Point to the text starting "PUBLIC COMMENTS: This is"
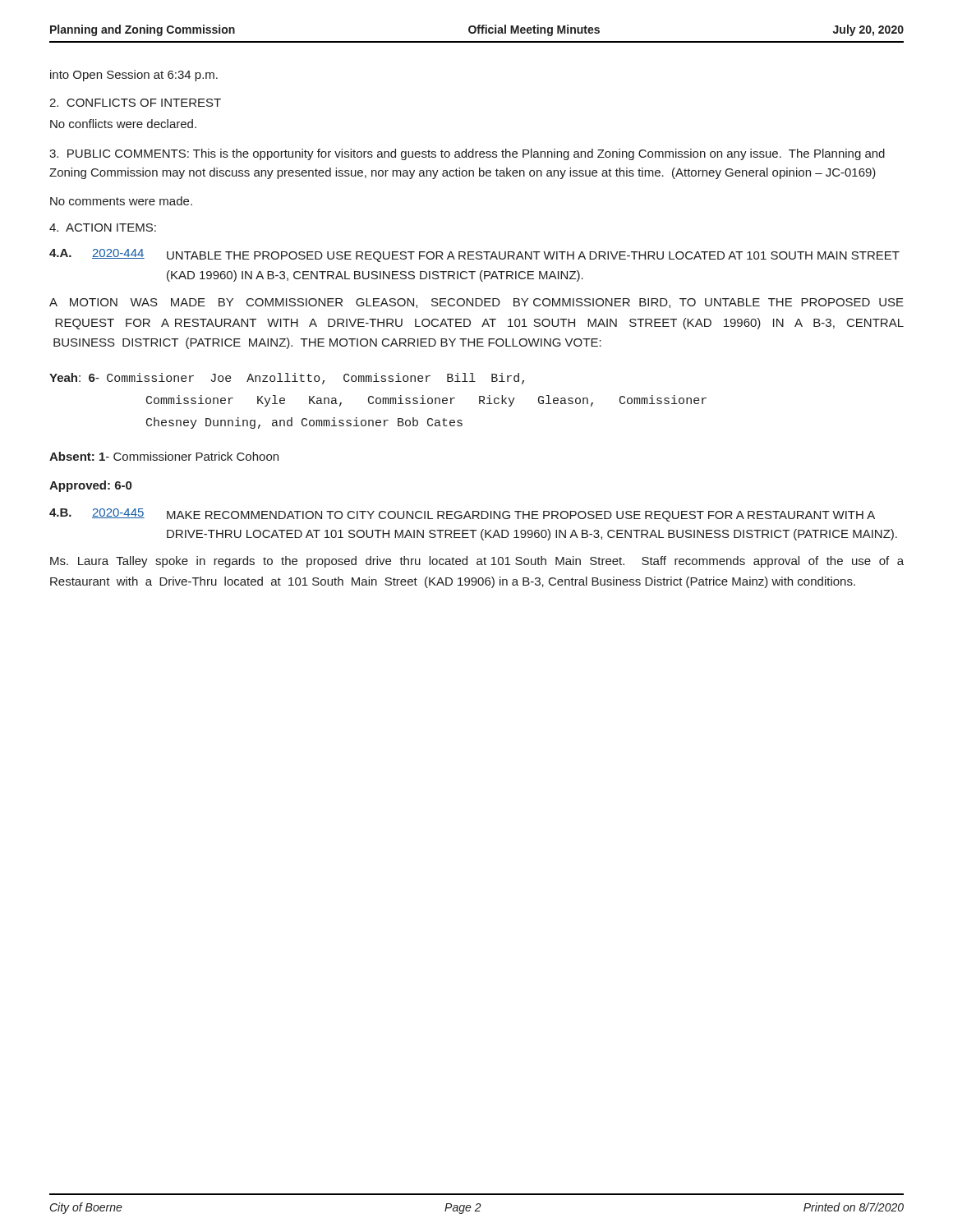Image resolution: width=953 pixels, height=1232 pixels. point(467,162)
